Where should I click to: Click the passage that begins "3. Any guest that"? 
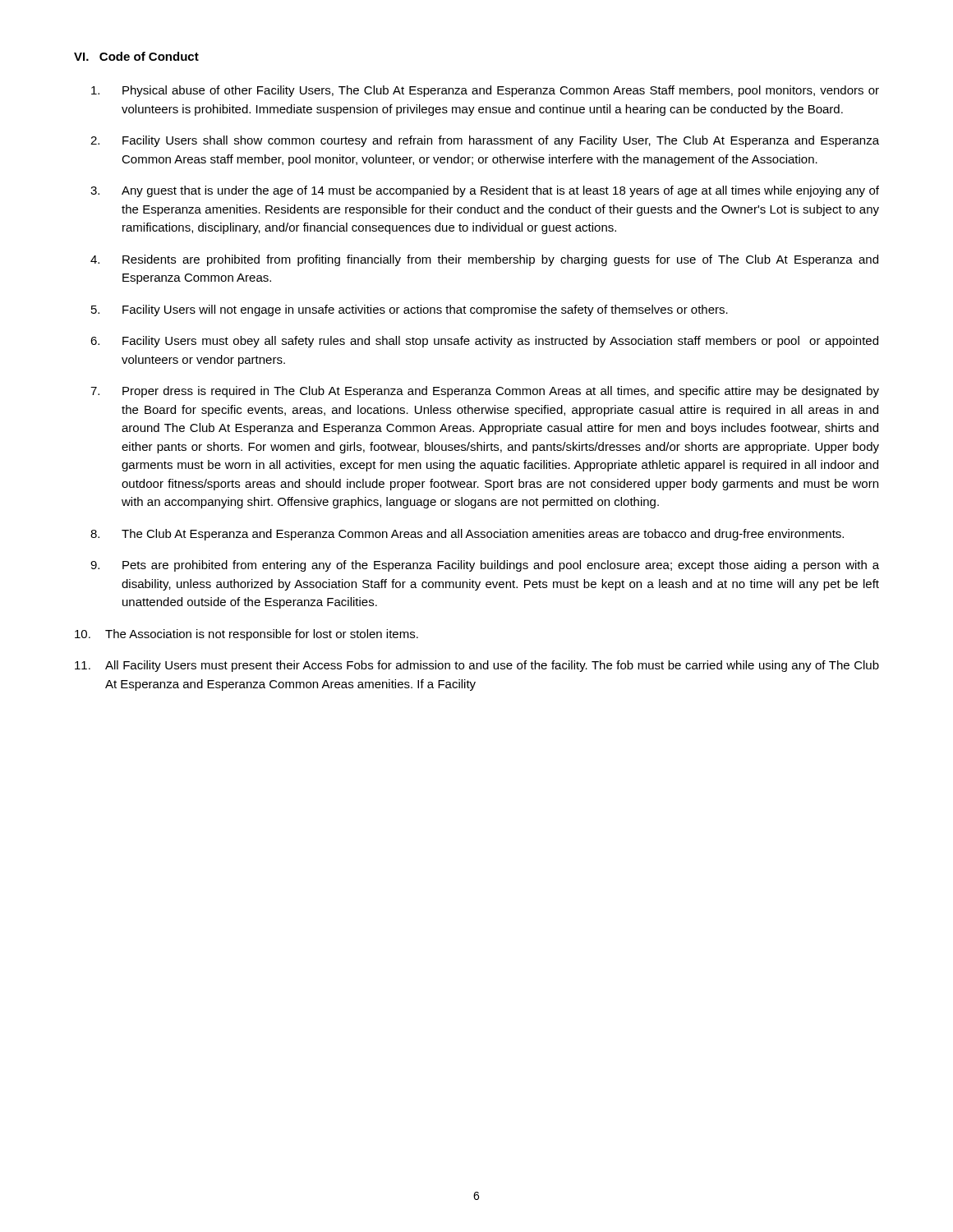(476, 209)
